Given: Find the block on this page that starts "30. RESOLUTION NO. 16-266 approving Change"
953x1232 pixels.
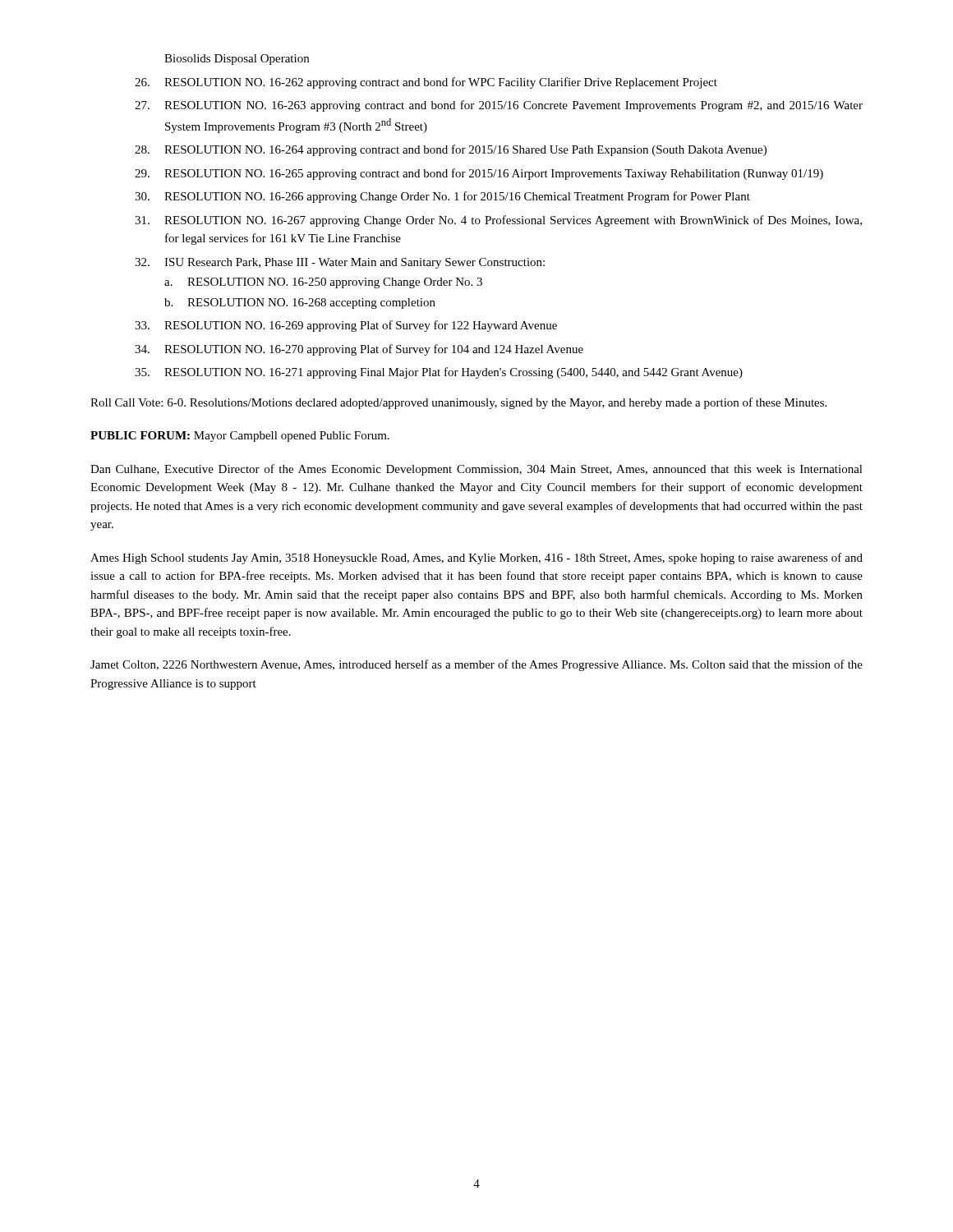Looking at the screenshot, I should click(x=442, y=197).
